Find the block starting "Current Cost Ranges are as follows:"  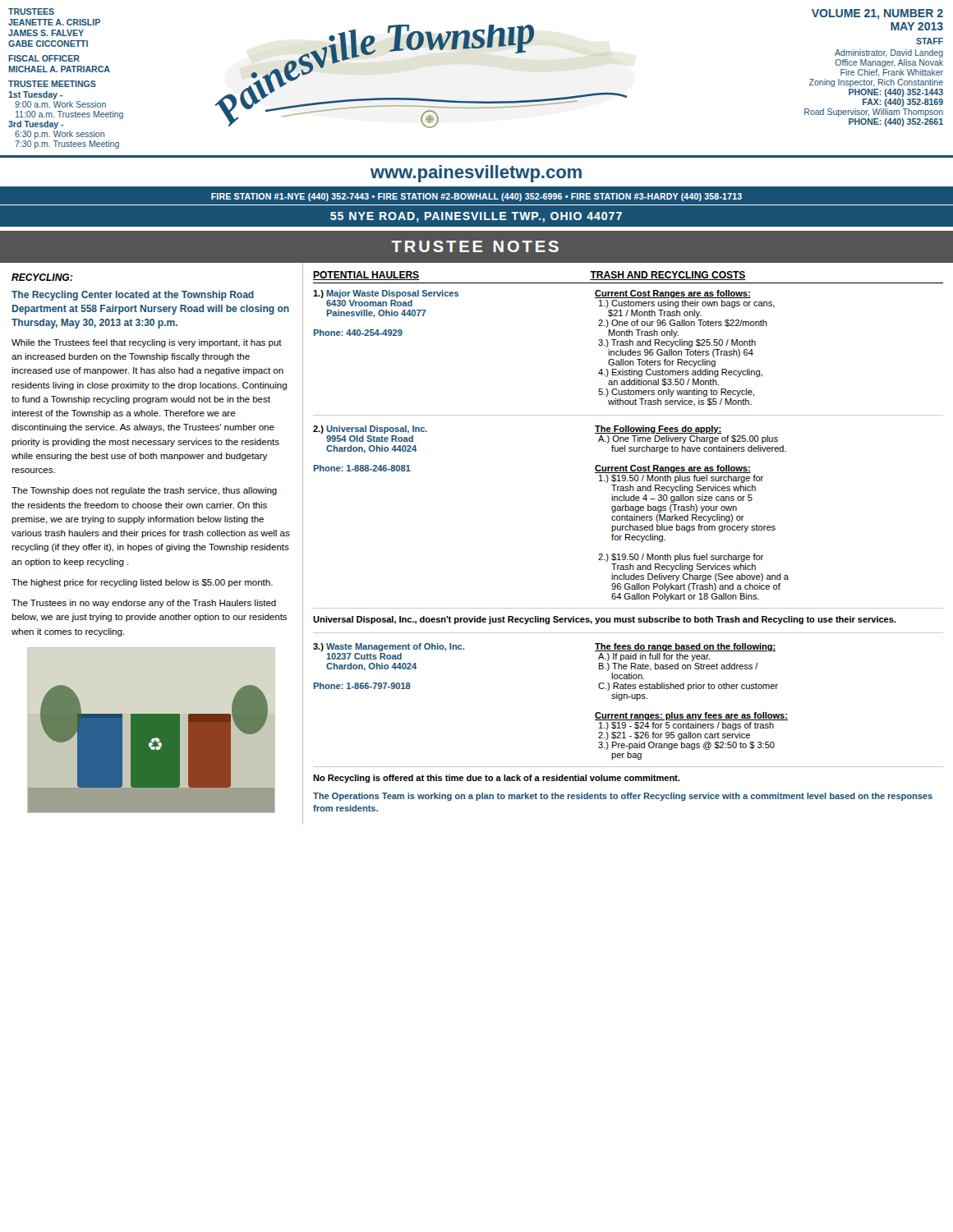pos(673,294)
